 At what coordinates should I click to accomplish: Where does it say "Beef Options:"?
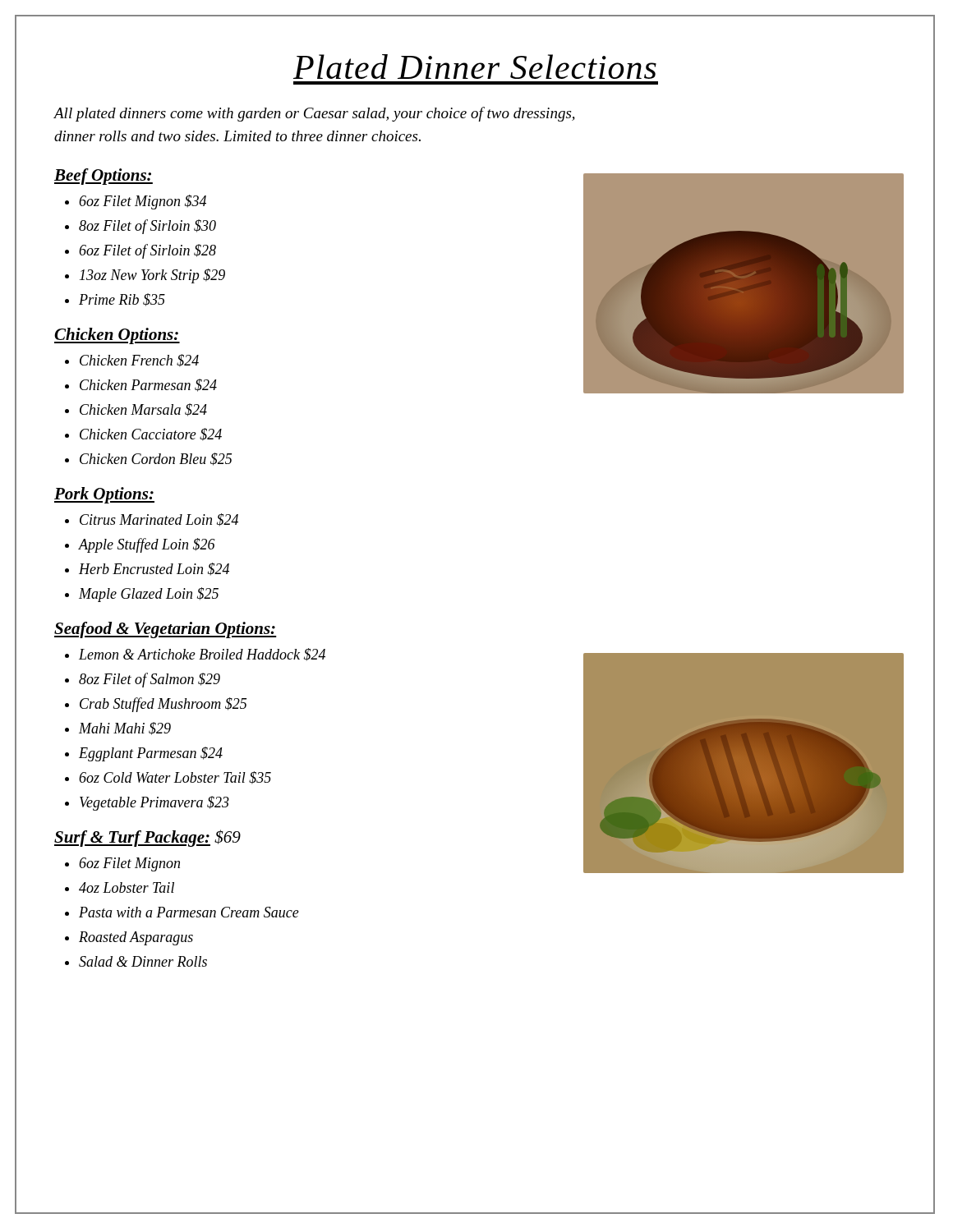[103, 175]
